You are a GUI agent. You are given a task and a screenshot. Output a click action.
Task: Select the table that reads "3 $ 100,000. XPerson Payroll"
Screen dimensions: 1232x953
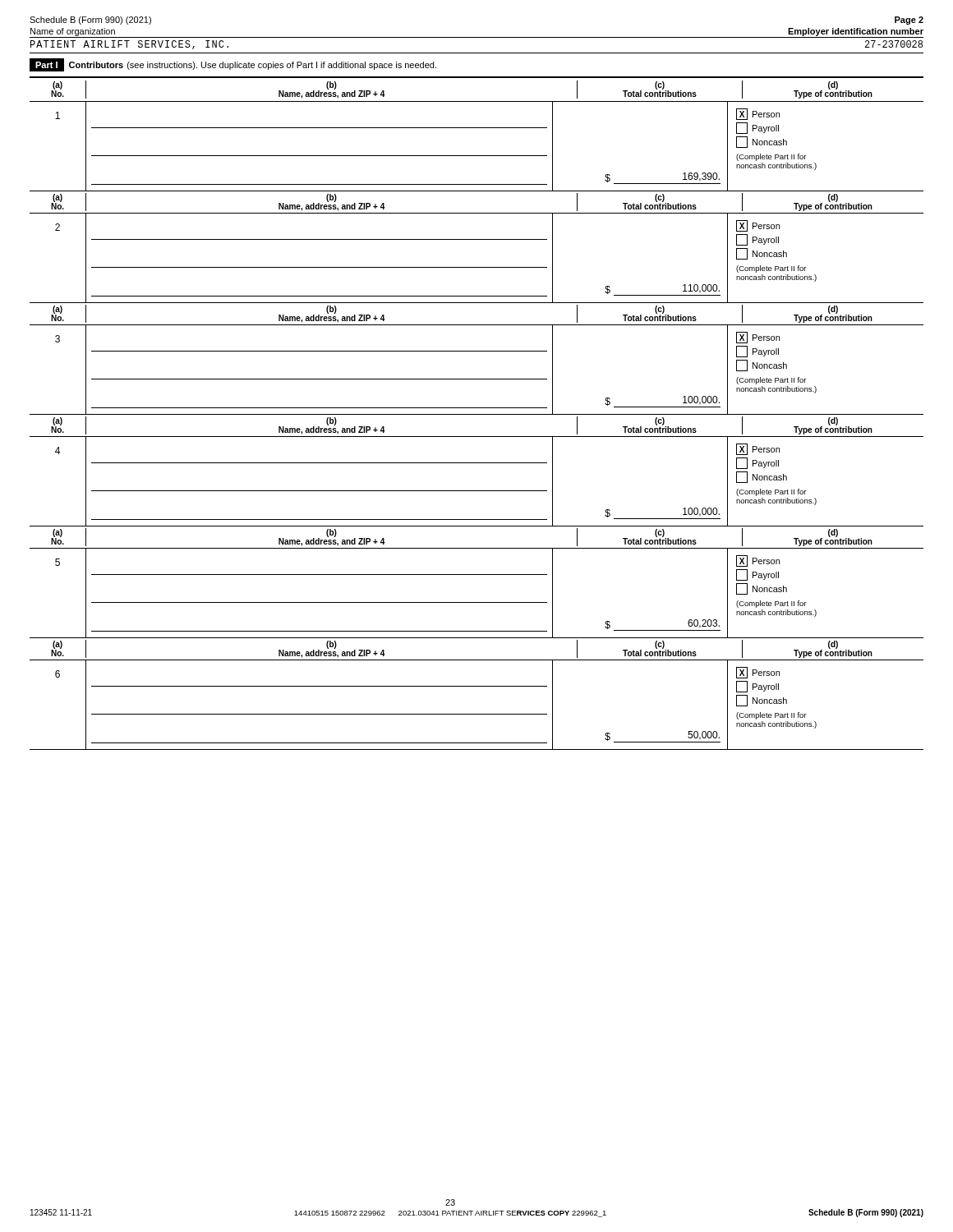(476, 370)
